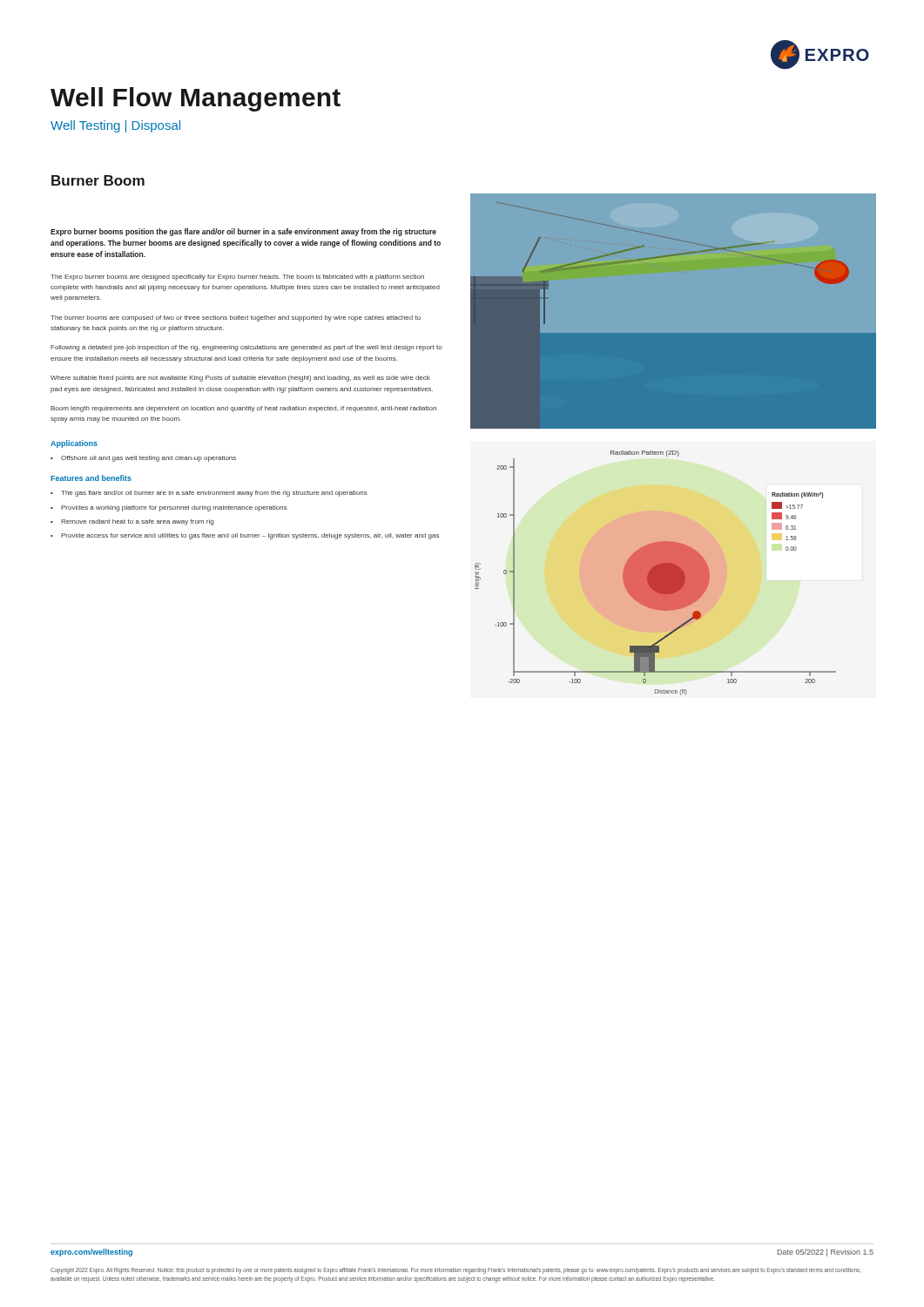The width and height of the screenshot is (924, 1307).
Task: Find the text starting "Provides a working"
Action: pyautogui.click(x=174, y=507)
